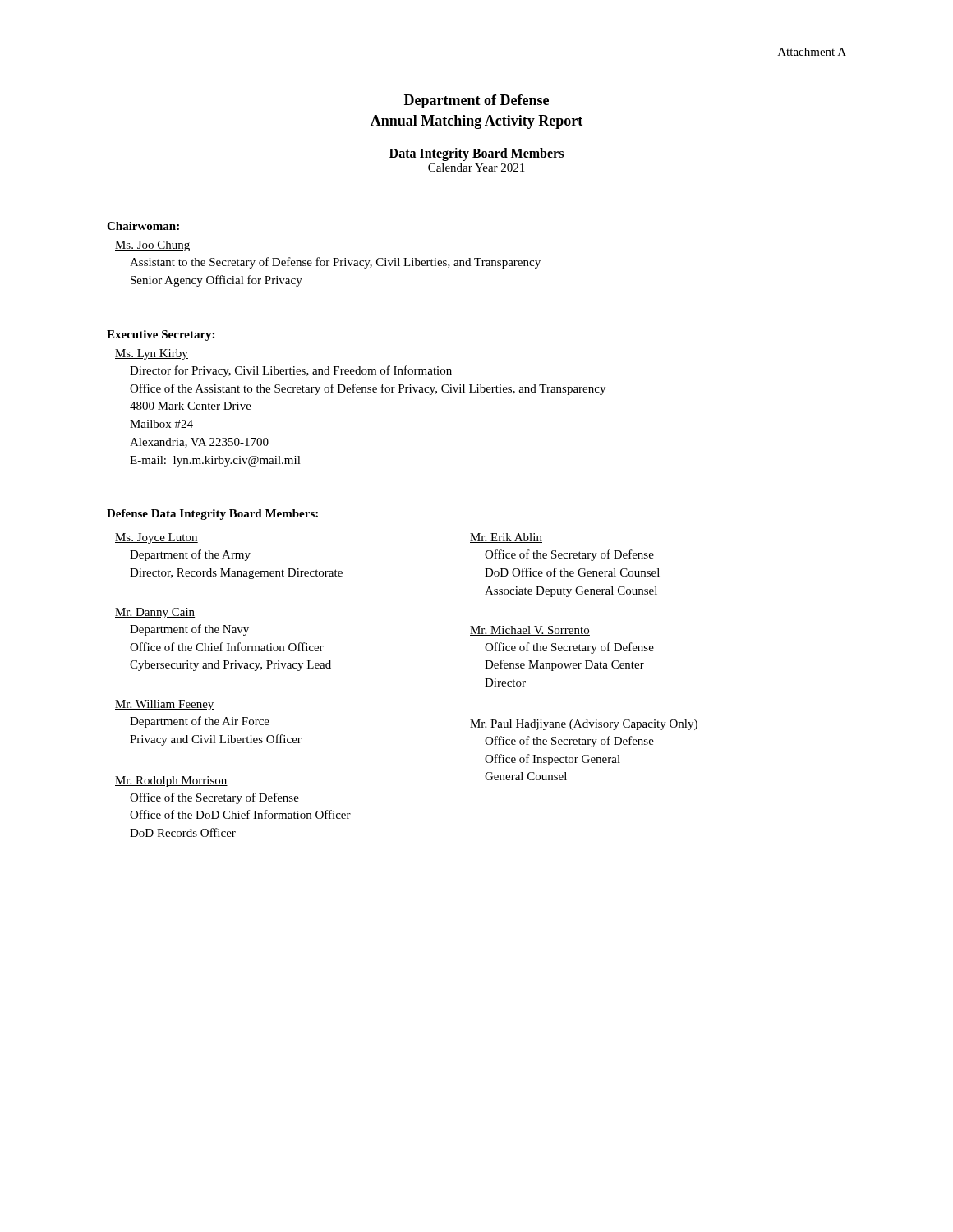The image size is (953, 1232).
Task: Where is the title that starts "Department of DefenseAnnual Matching"?
Action: pos(476,111)
